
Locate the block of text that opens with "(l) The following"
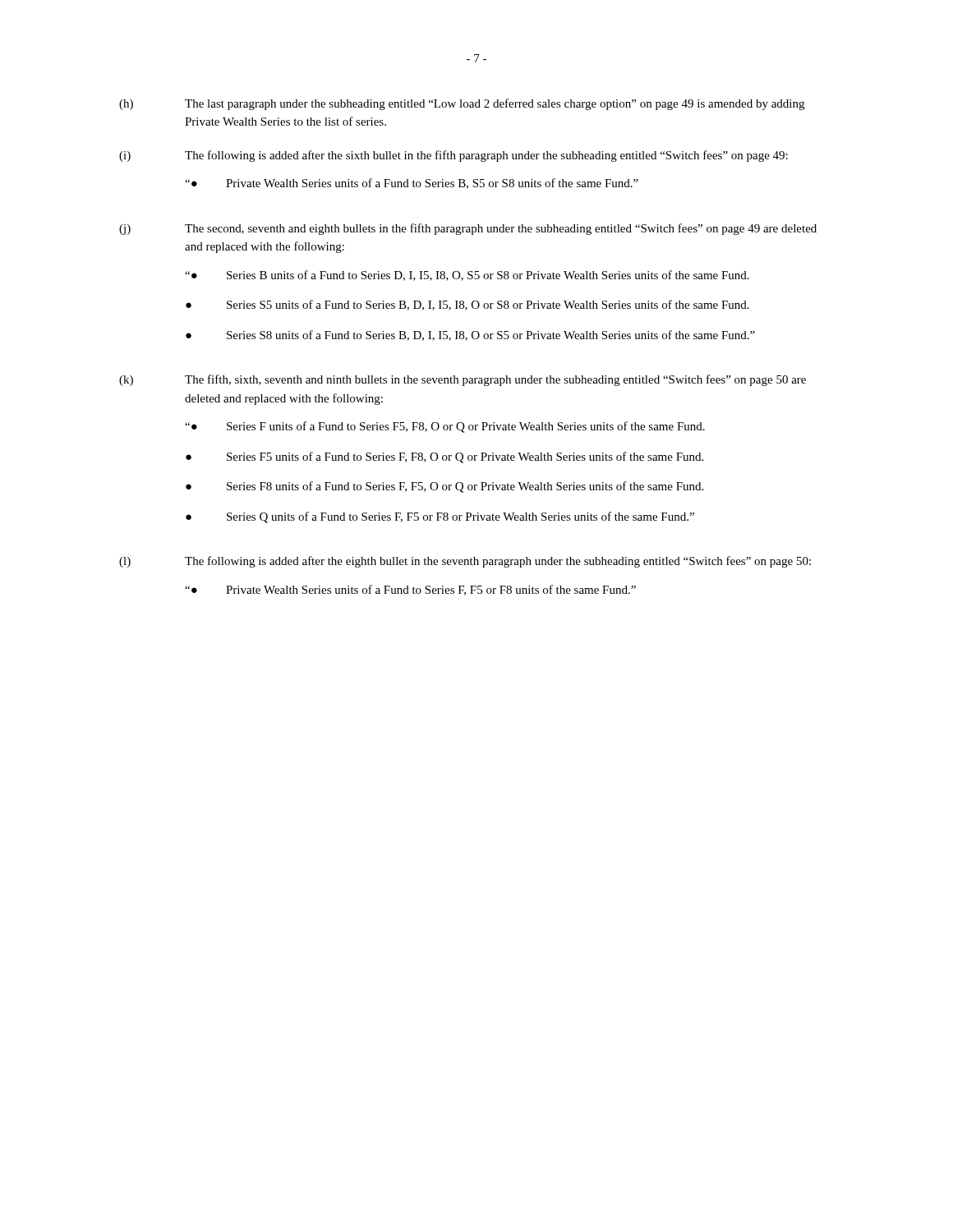point(476,581)
